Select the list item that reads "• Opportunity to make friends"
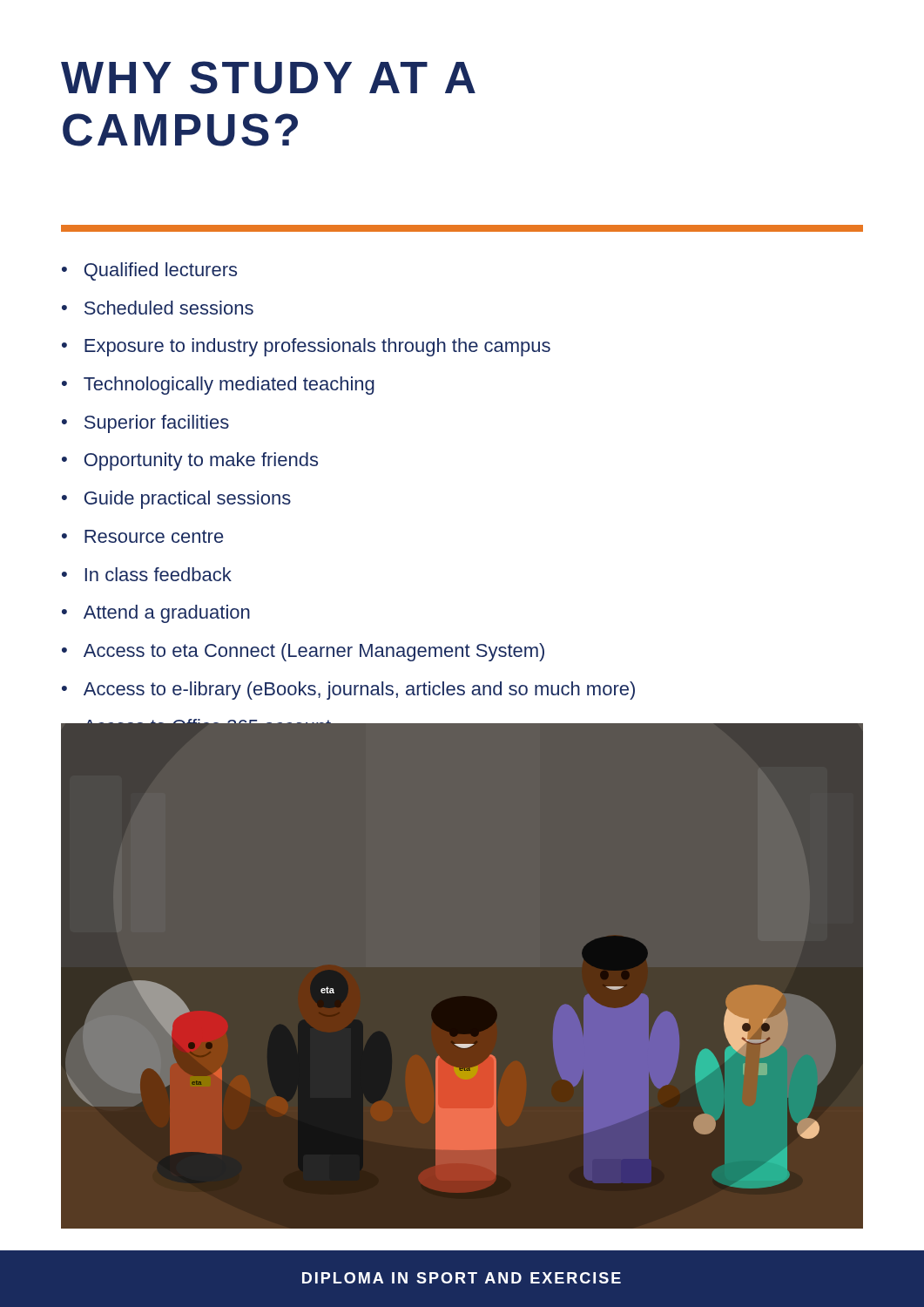The image size is (924, 1307). 190,460
